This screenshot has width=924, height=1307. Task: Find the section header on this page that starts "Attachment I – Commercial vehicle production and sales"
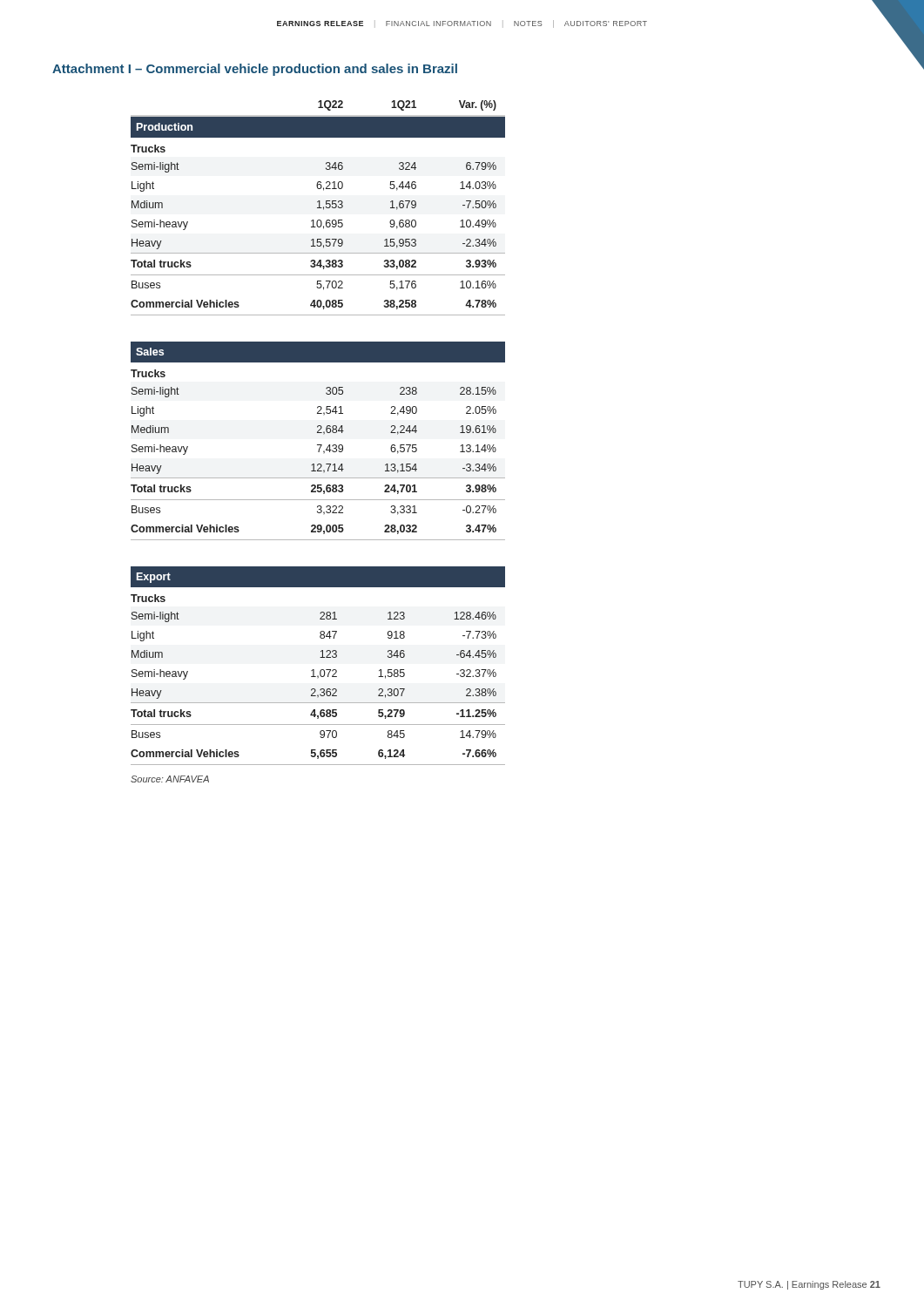click(x=255, y=68)
